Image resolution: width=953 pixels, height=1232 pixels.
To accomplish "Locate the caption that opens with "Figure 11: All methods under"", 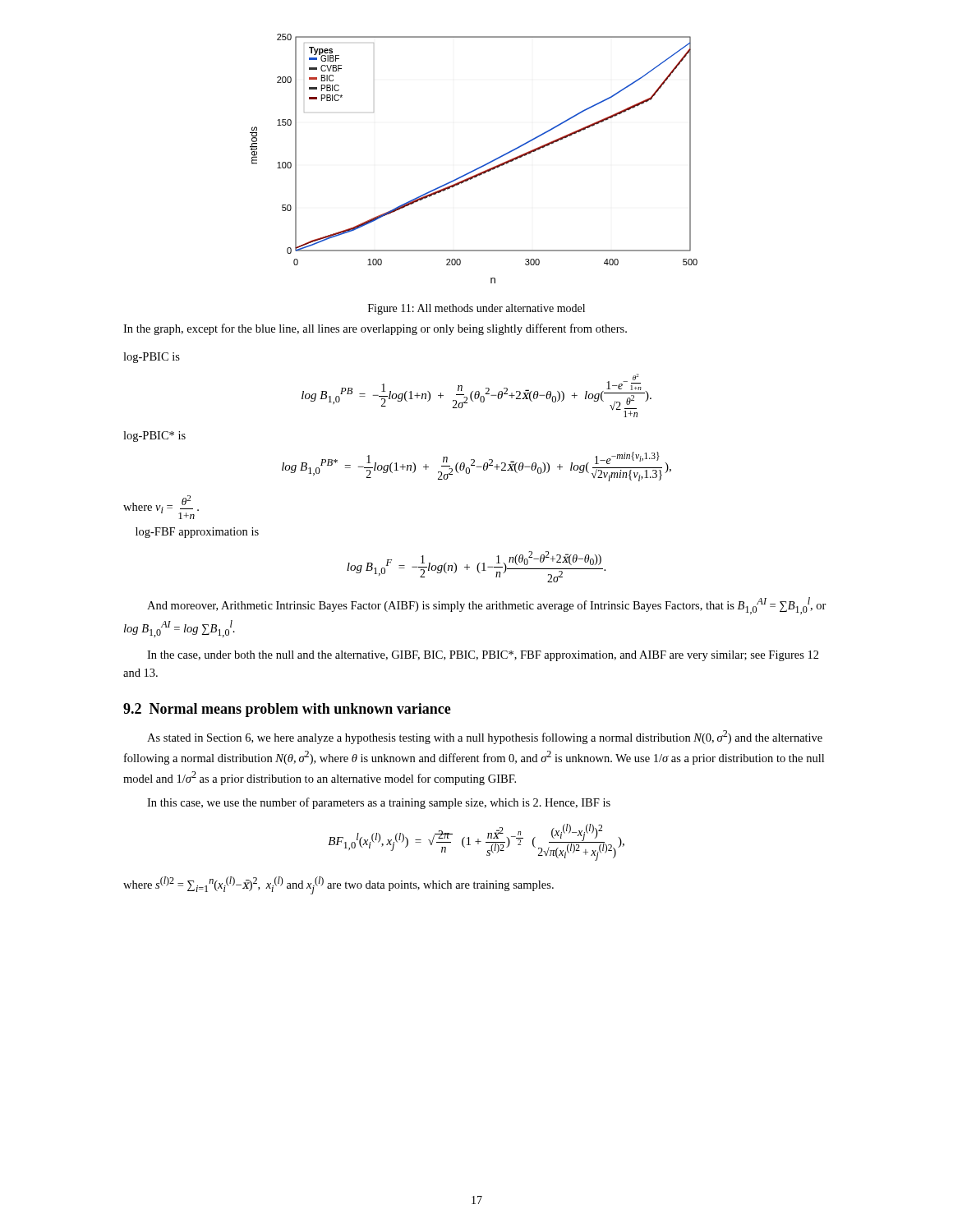I will (476, 308).
